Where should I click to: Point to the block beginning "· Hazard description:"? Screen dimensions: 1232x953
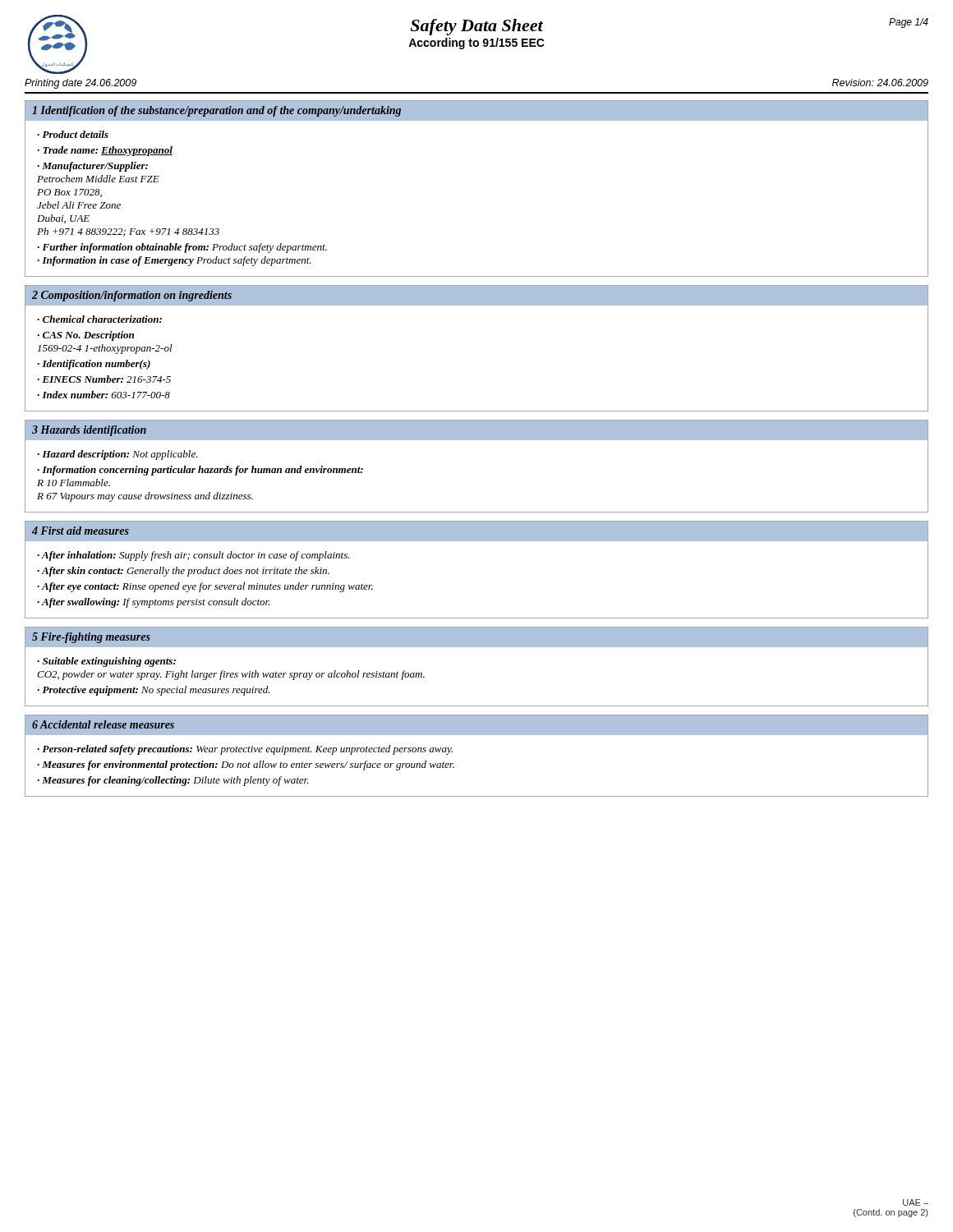click(x=118, y=454)
